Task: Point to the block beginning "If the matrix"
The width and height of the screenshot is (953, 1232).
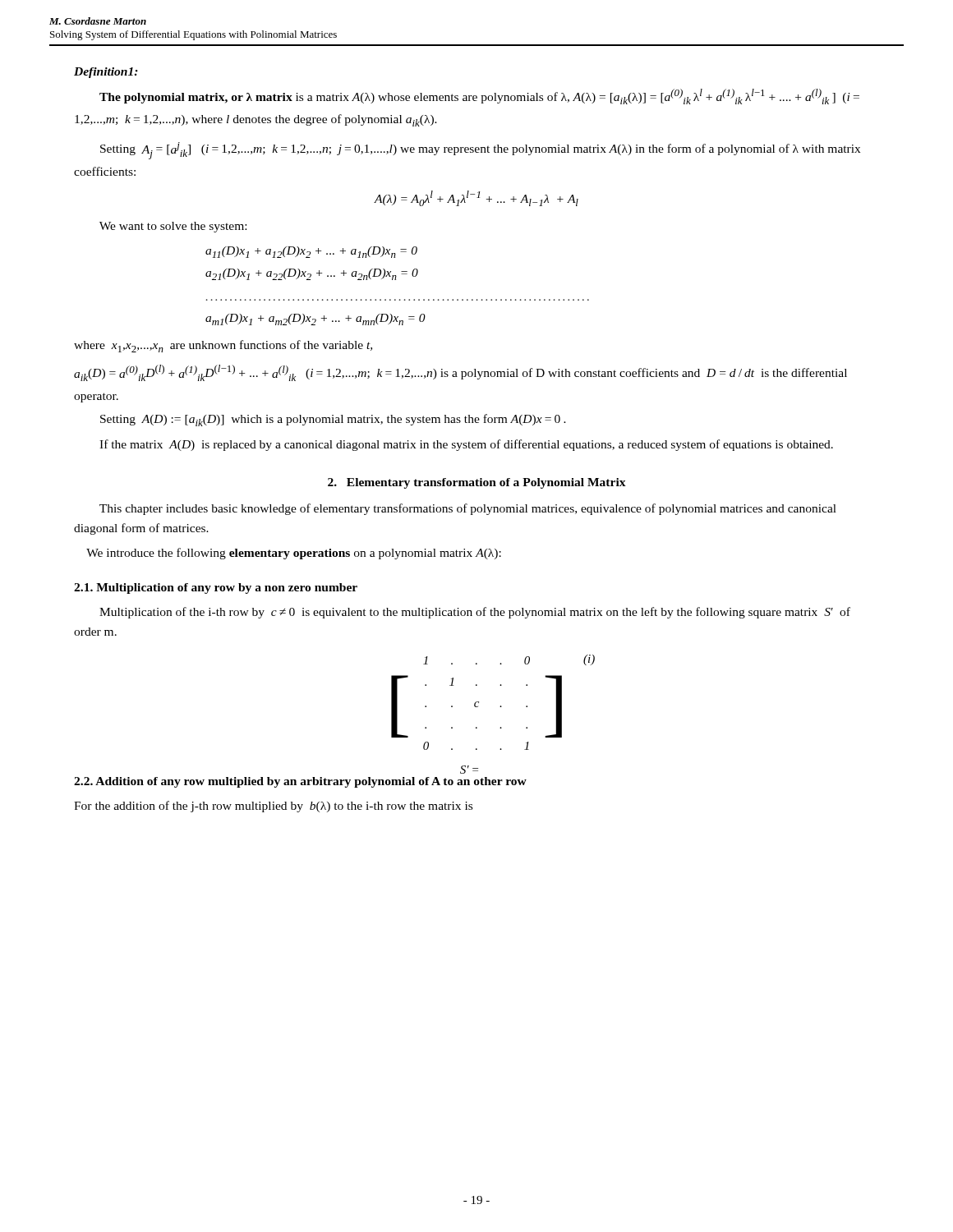Action: [x=454, y=444]
